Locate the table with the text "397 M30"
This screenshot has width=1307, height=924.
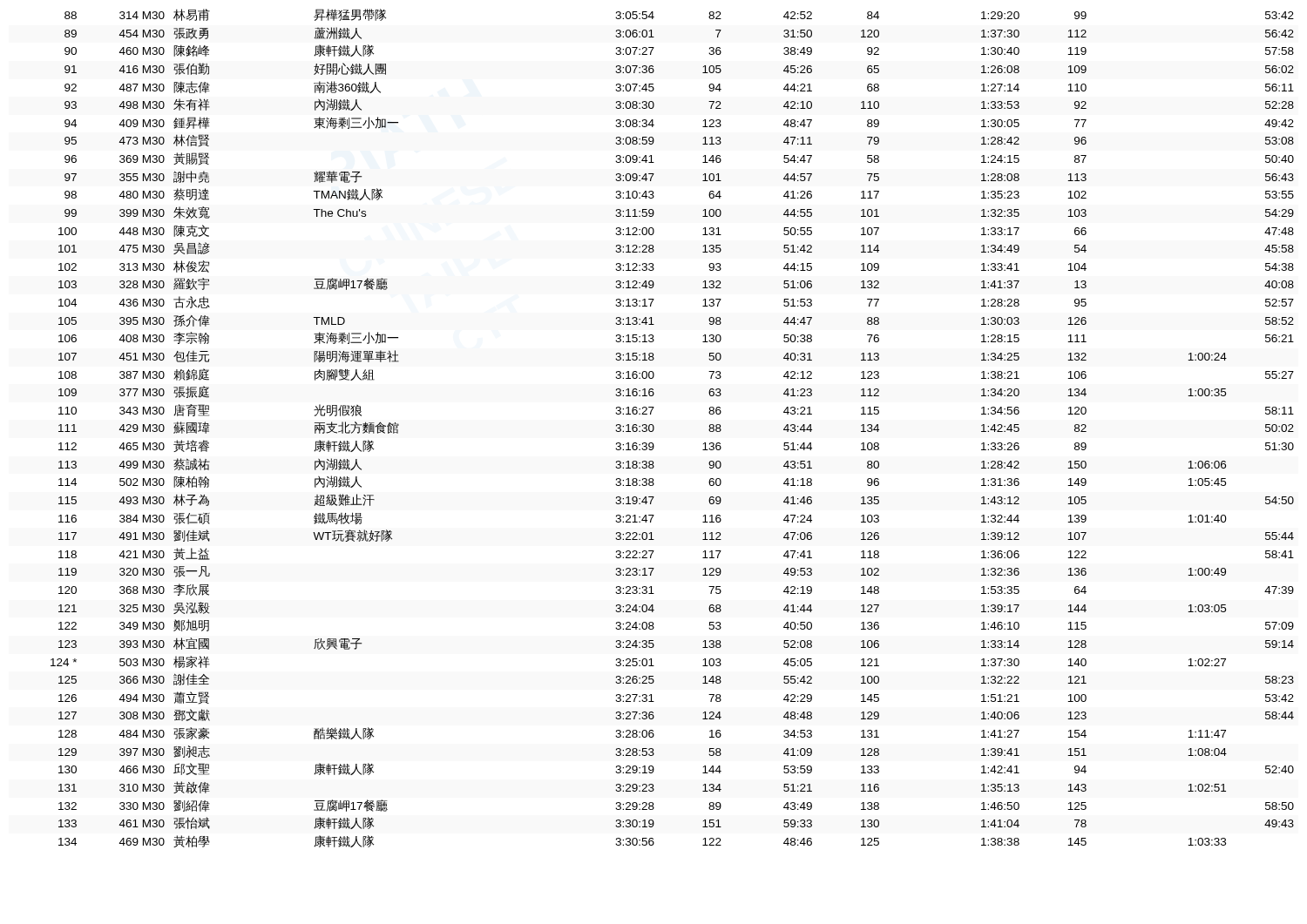click(x=654, y=429)
